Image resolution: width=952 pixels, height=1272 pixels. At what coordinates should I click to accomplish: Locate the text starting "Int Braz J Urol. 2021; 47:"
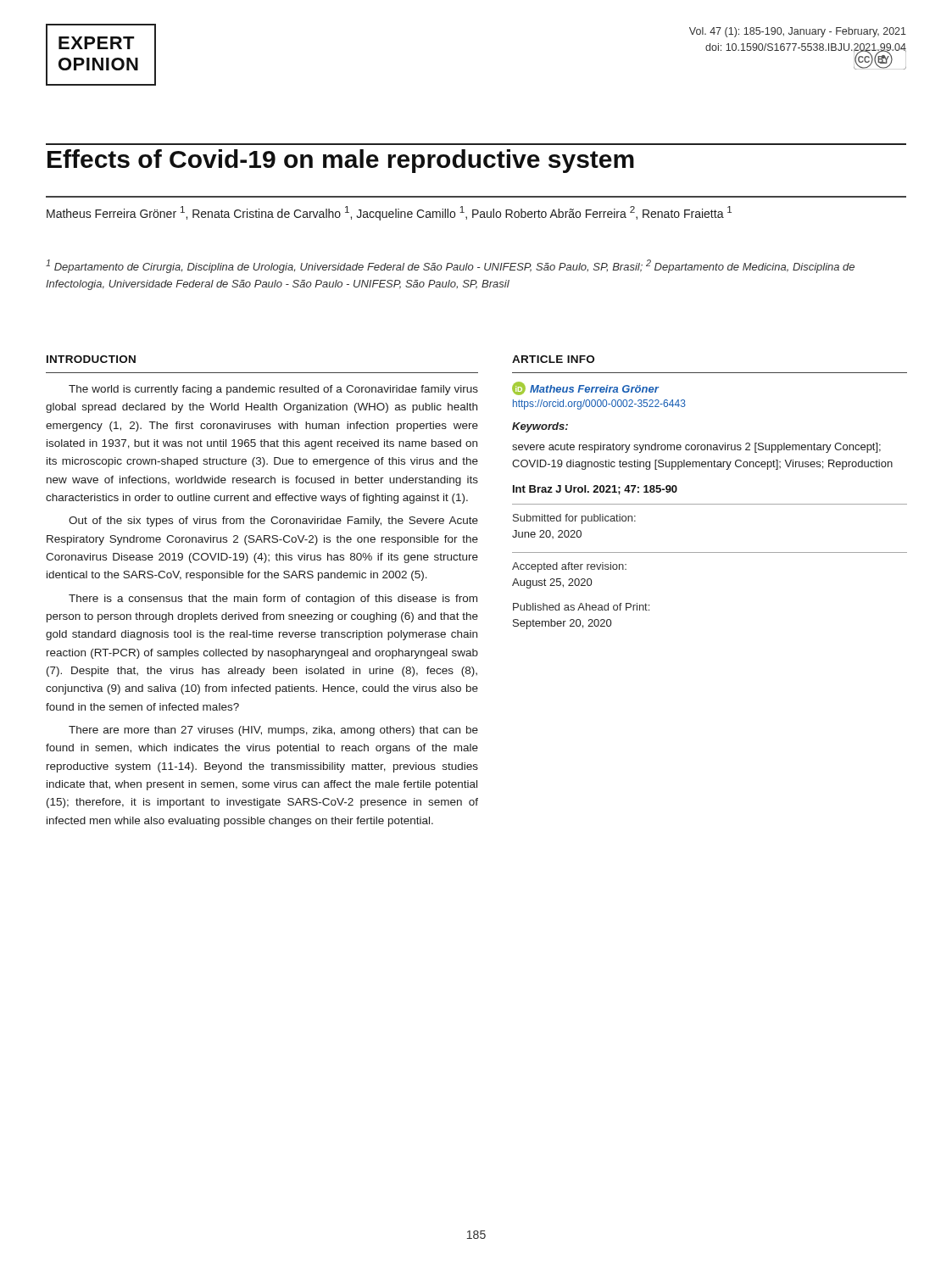pos(595,489)
